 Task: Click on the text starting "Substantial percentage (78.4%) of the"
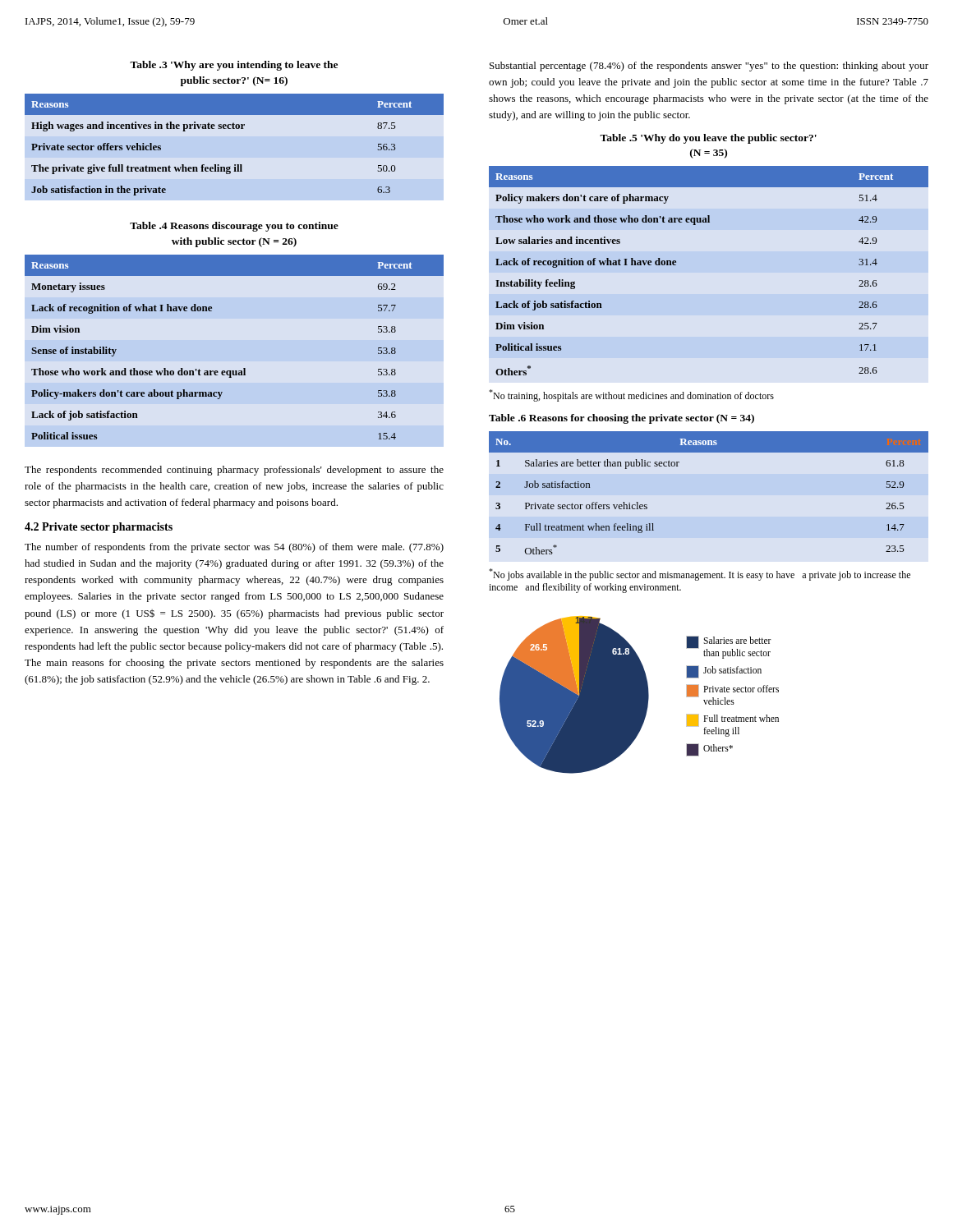point(709,90)
